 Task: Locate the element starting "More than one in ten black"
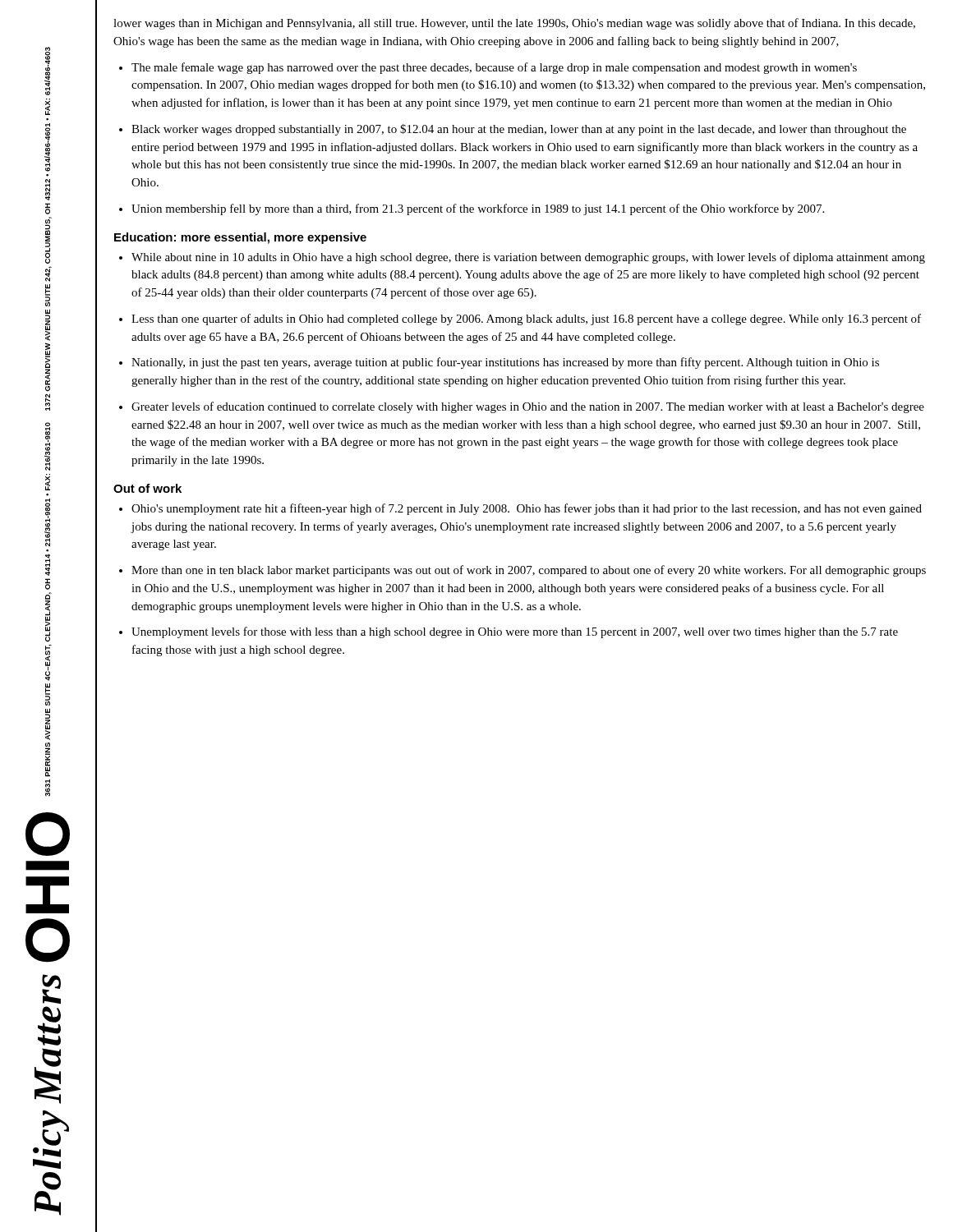tap(529, 588)
